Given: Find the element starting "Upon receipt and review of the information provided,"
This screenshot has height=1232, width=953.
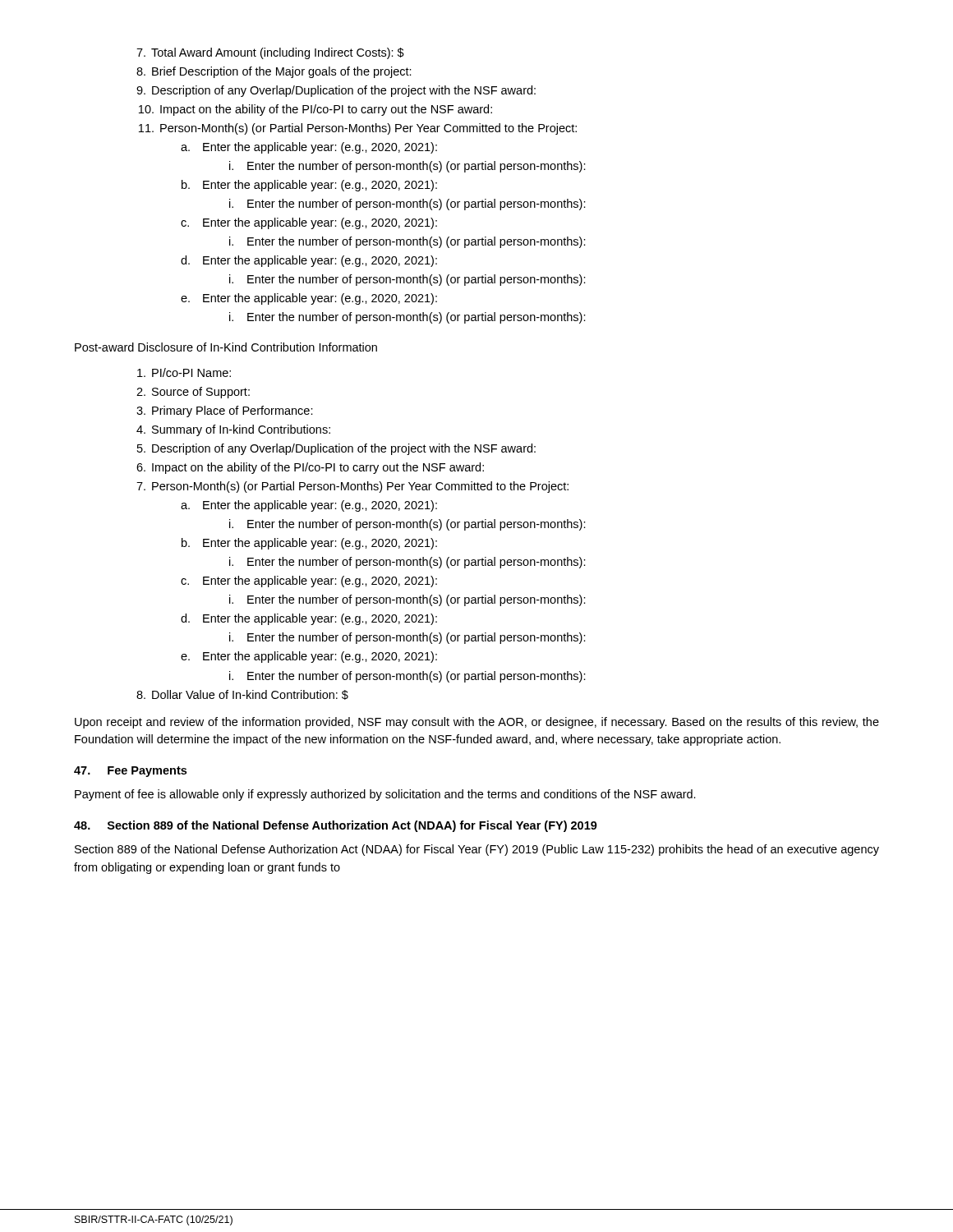Looking at the screenshot, I should pos(476,731).
